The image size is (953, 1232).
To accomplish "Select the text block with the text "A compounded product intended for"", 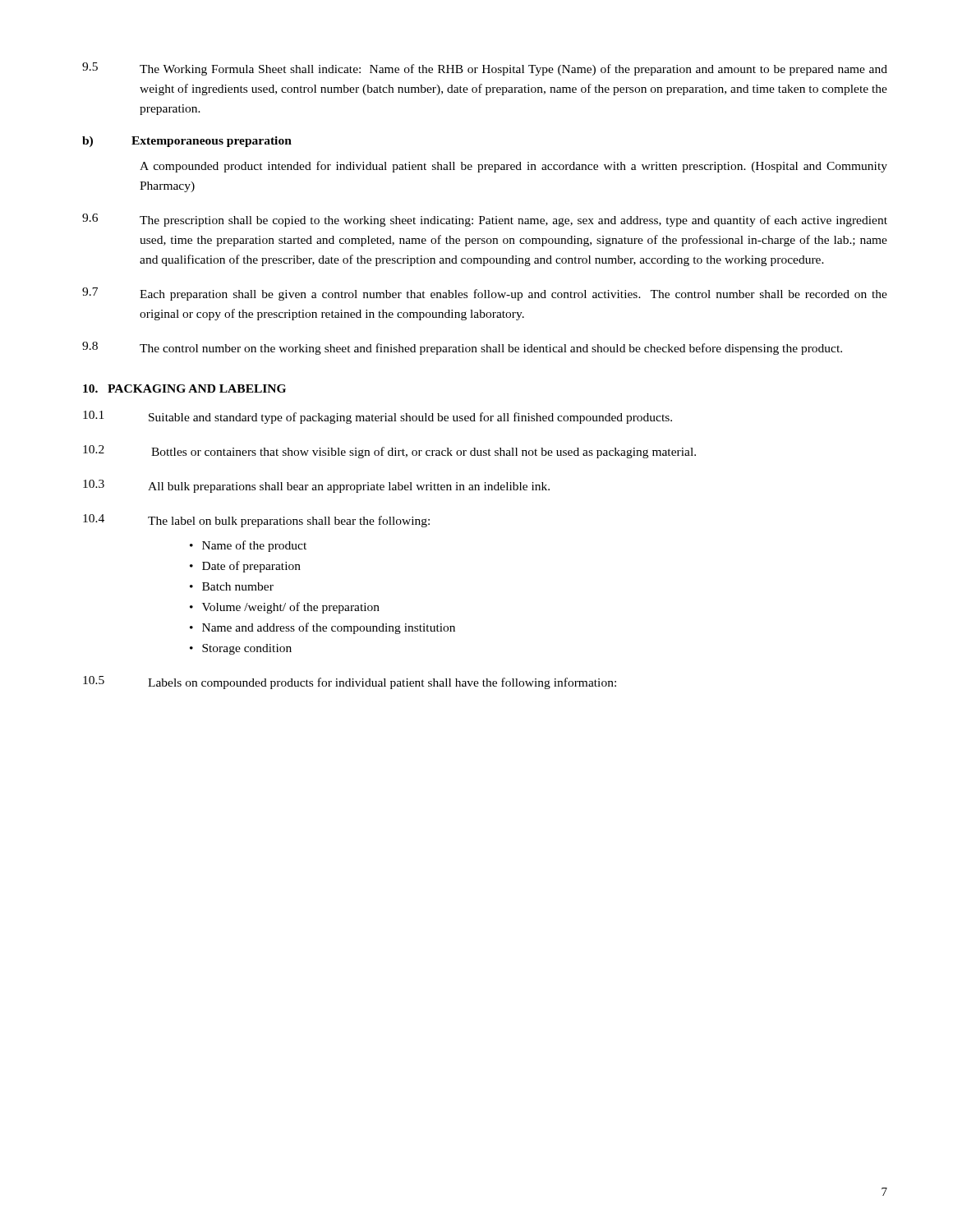I will pos(513,175).
